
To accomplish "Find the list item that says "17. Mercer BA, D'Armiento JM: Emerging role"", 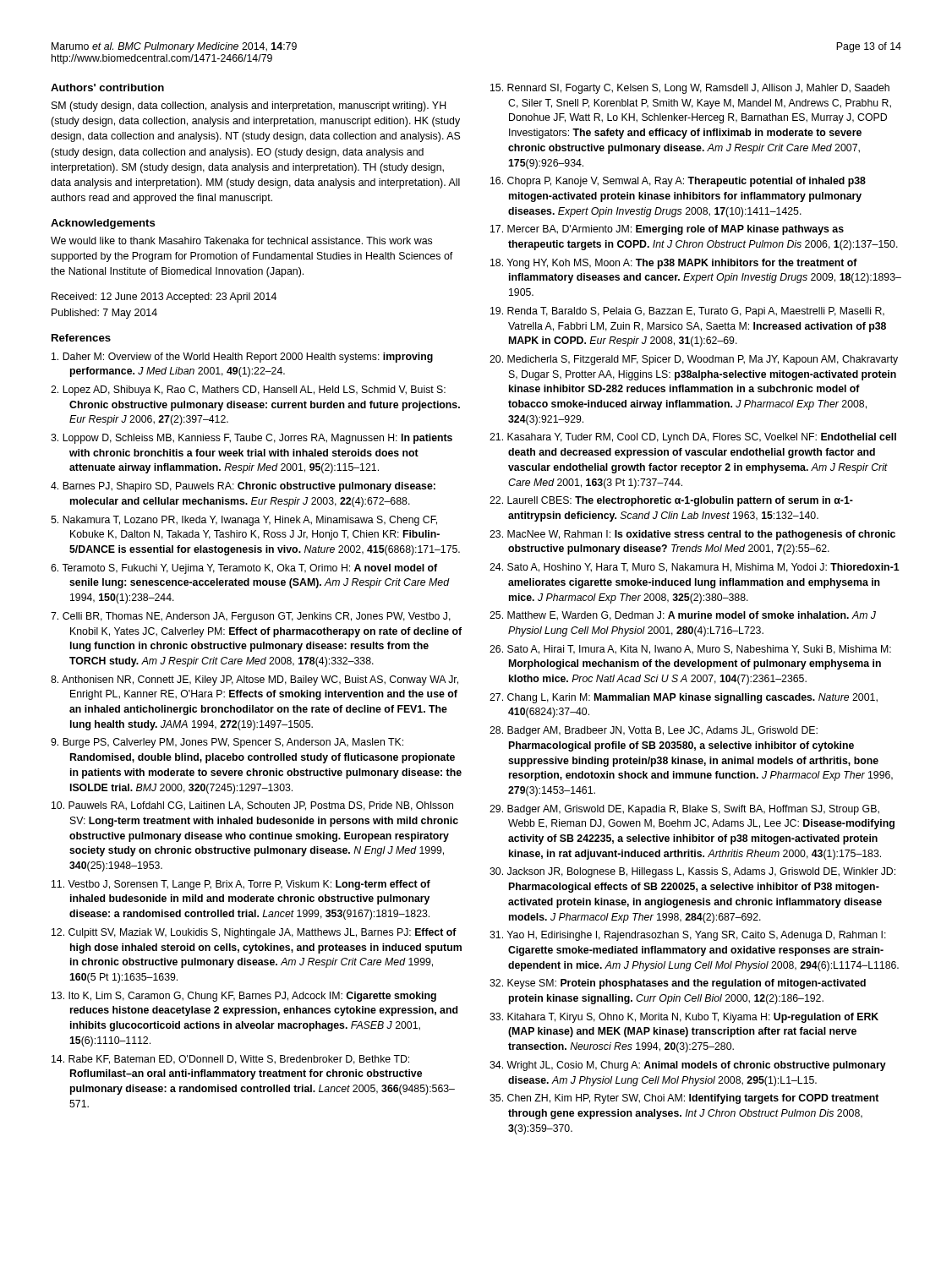I will click(694, 237).
